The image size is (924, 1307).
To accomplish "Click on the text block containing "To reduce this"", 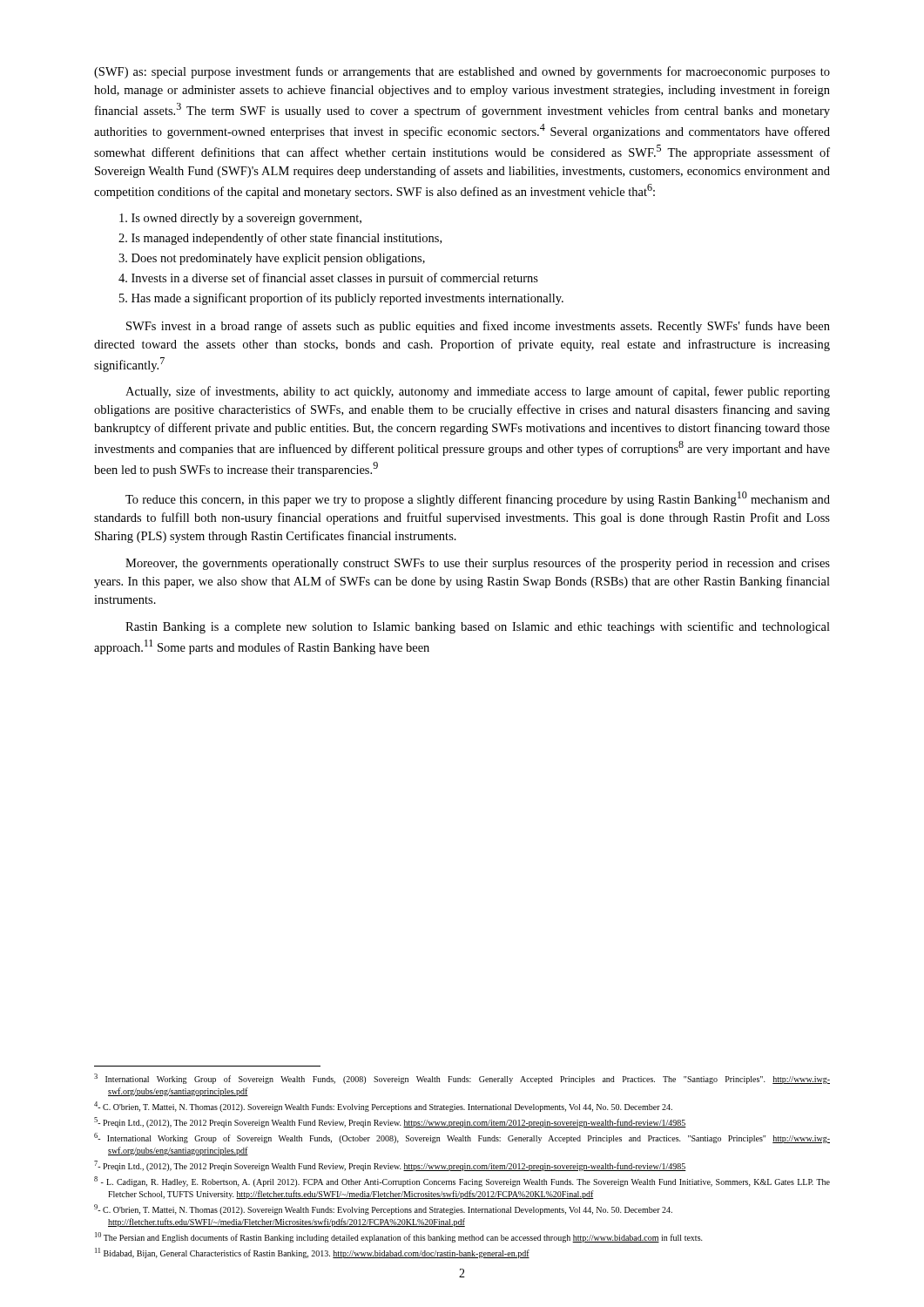I will (462, 517).
